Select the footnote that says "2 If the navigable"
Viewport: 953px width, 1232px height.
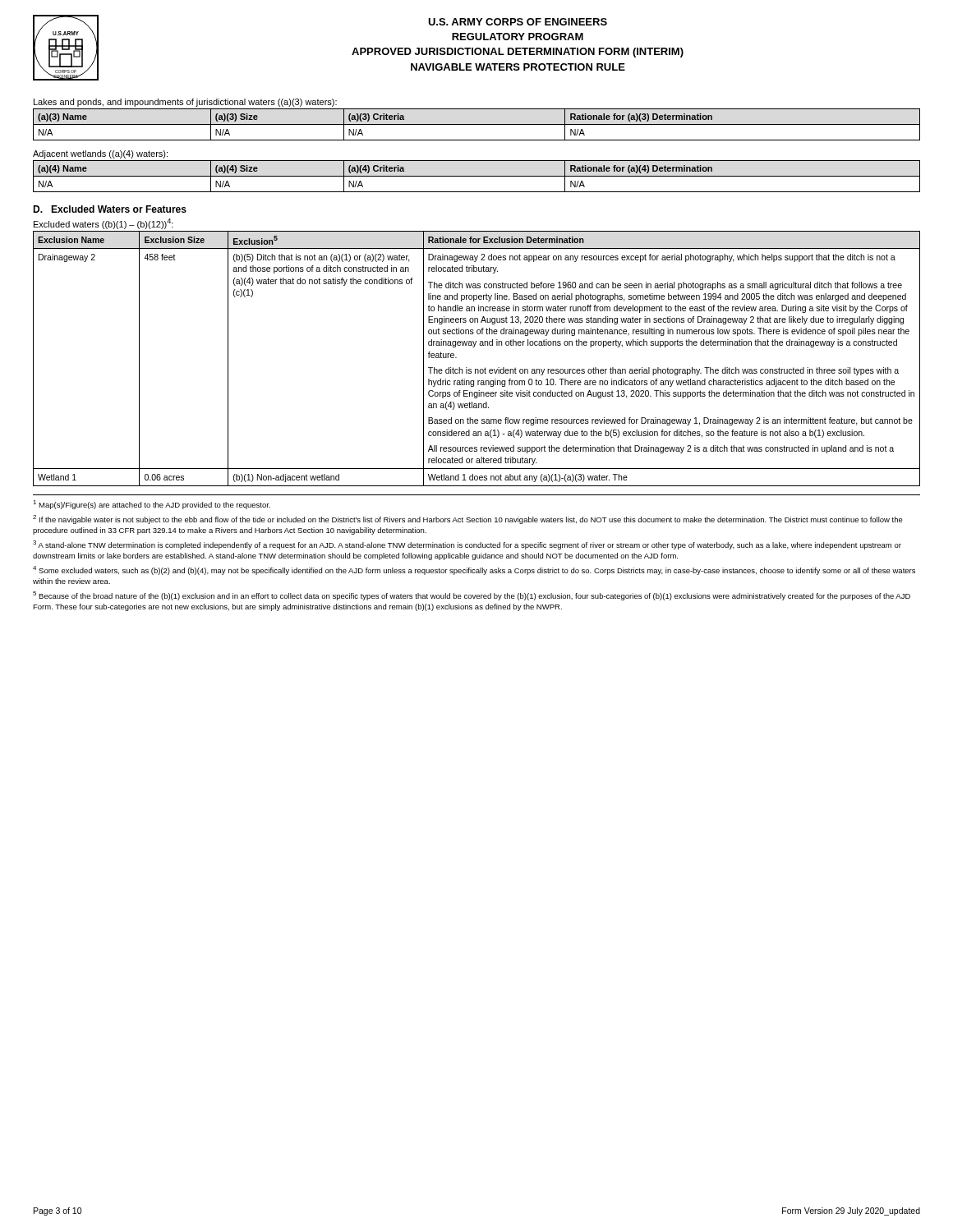point(468,524)
